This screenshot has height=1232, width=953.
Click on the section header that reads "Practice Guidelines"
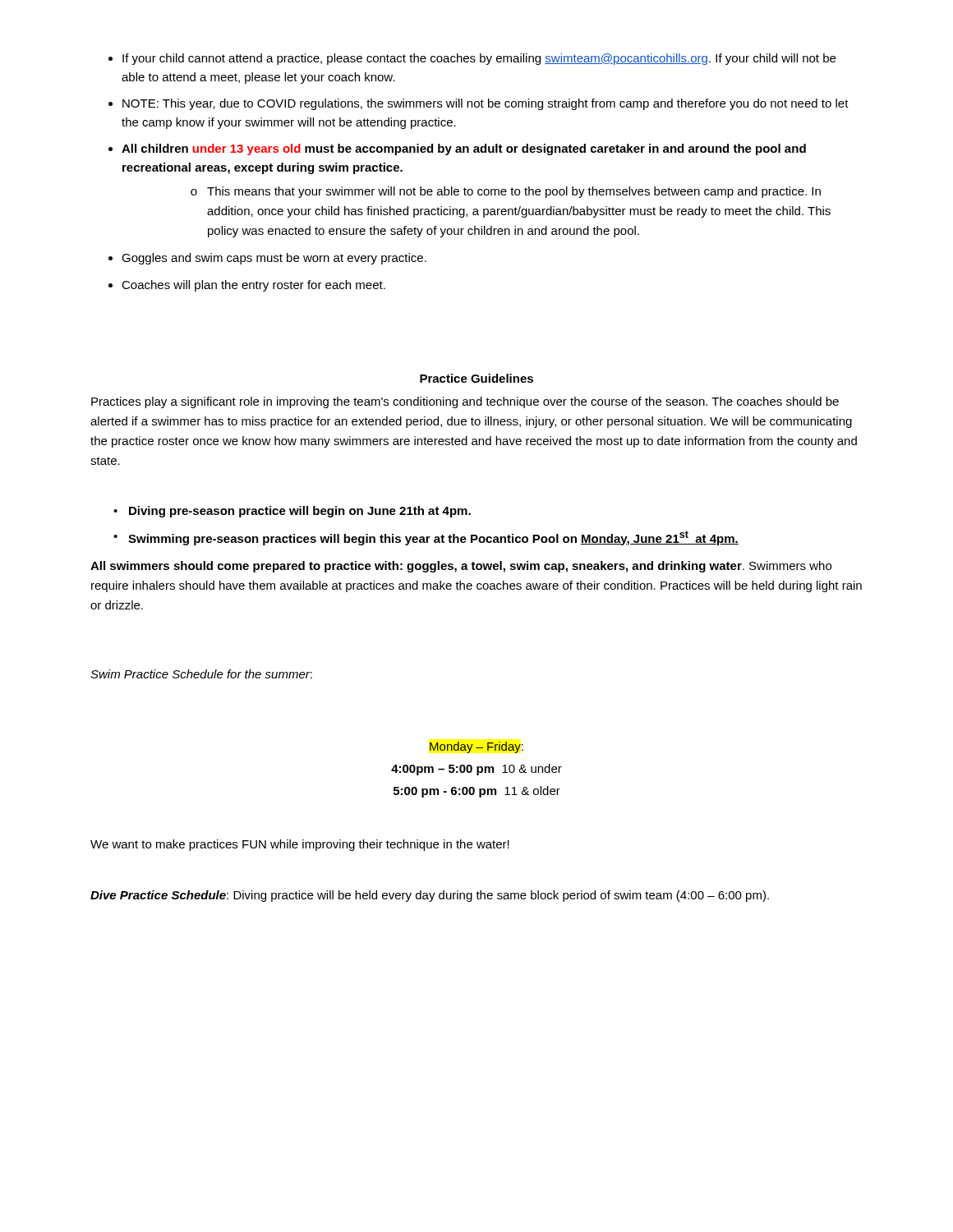pyautogui.click(x=476, y=378)
